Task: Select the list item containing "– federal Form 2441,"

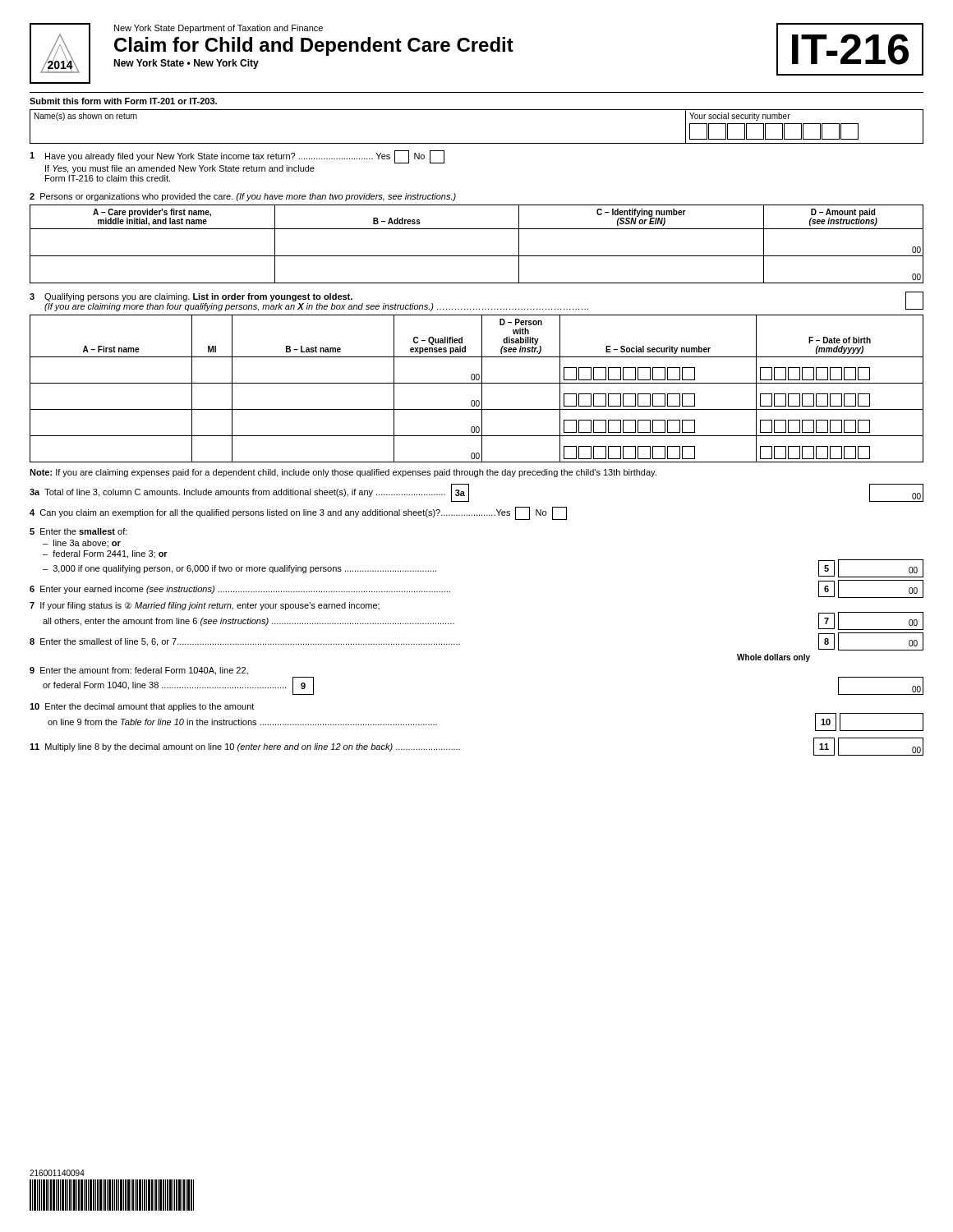Action: click(105, 554)
